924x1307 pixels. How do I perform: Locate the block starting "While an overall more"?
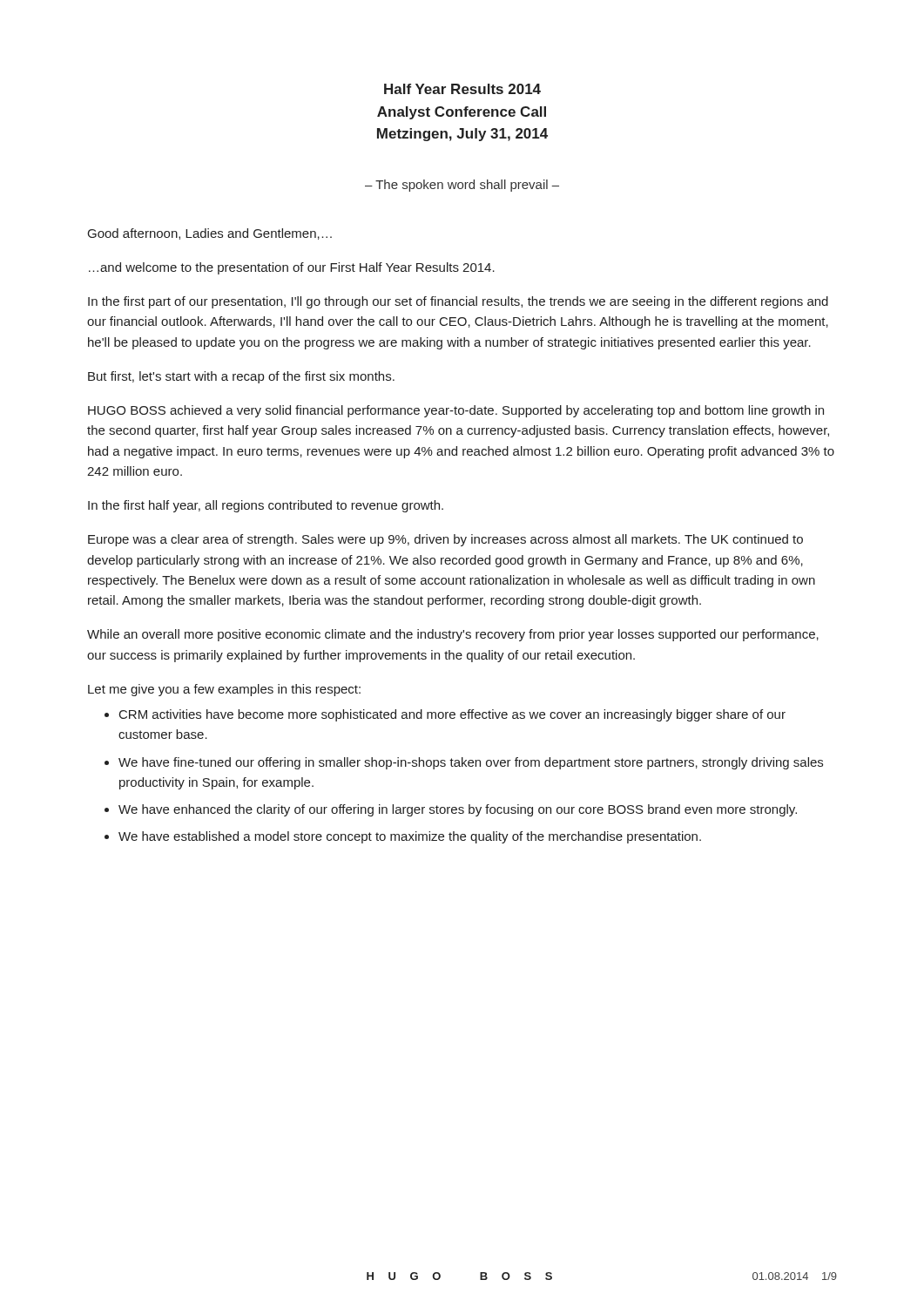click(453, 644)
